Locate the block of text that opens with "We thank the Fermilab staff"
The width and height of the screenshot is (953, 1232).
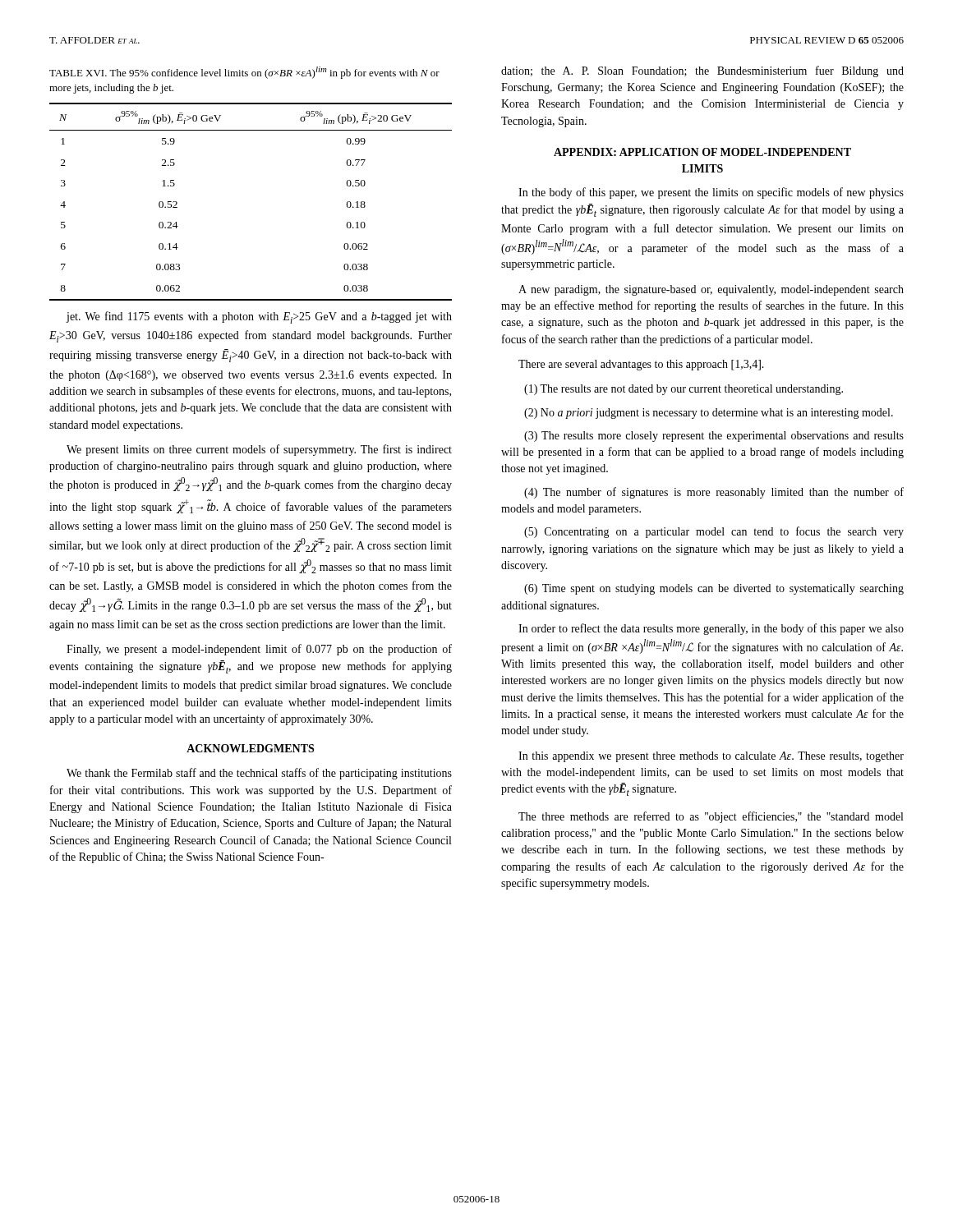[x=251, y=816]
